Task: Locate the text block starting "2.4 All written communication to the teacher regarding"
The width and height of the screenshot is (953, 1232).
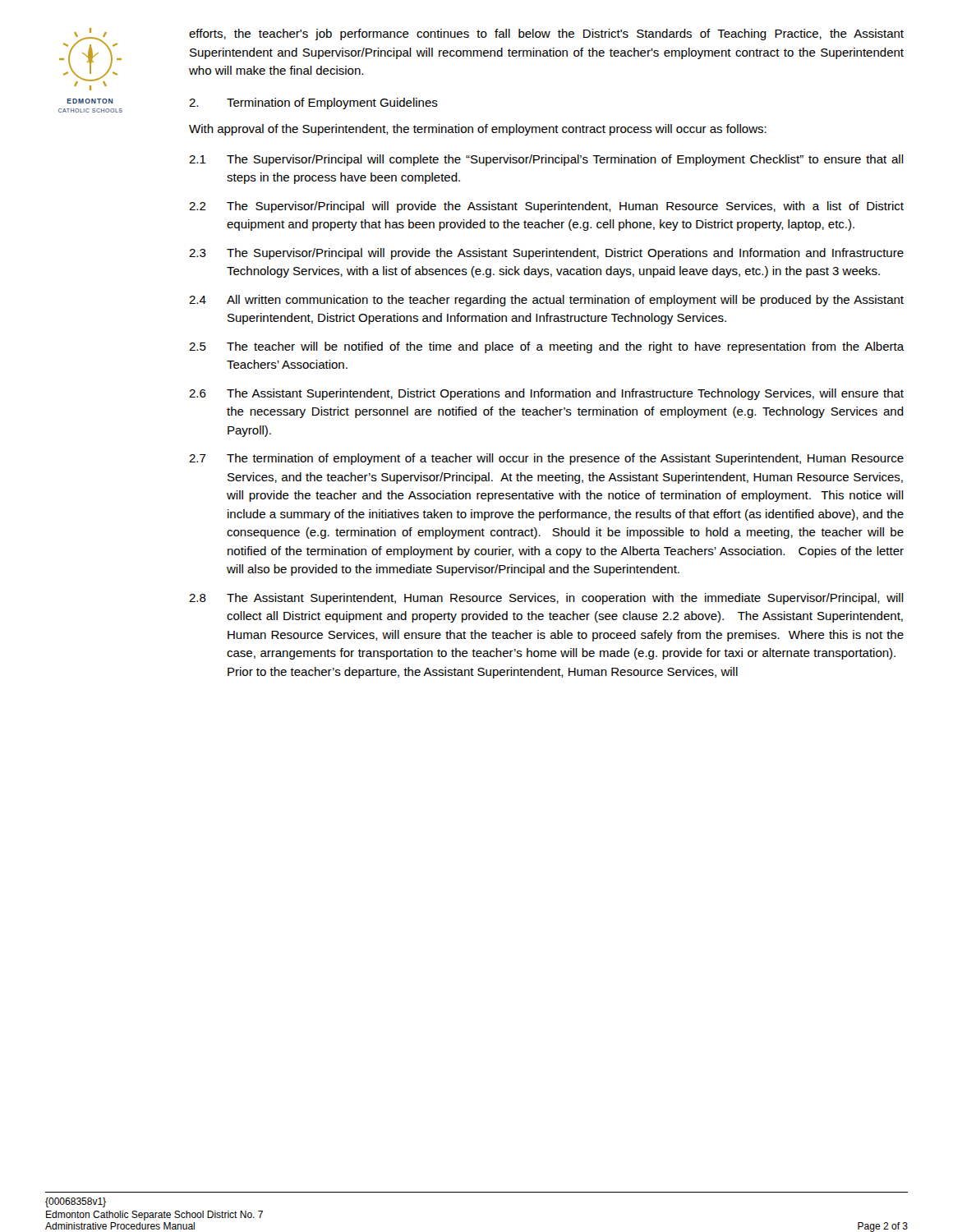Action: click(546, 309)
